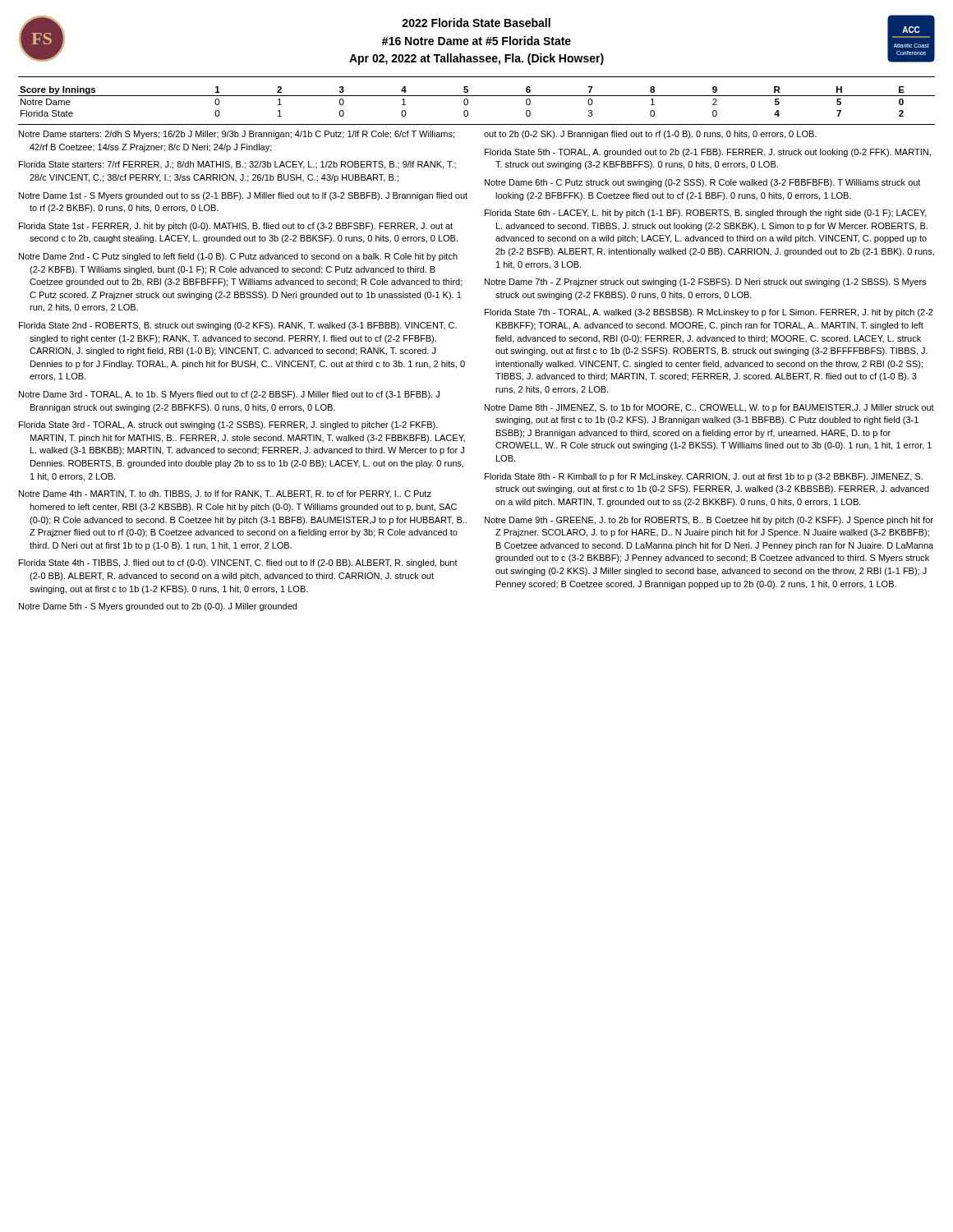Image resolution: width=953 pixels, height=1232 pixels.
Task: Select the text starting "Notre Dame 7th -"
Action: (705, 288)
